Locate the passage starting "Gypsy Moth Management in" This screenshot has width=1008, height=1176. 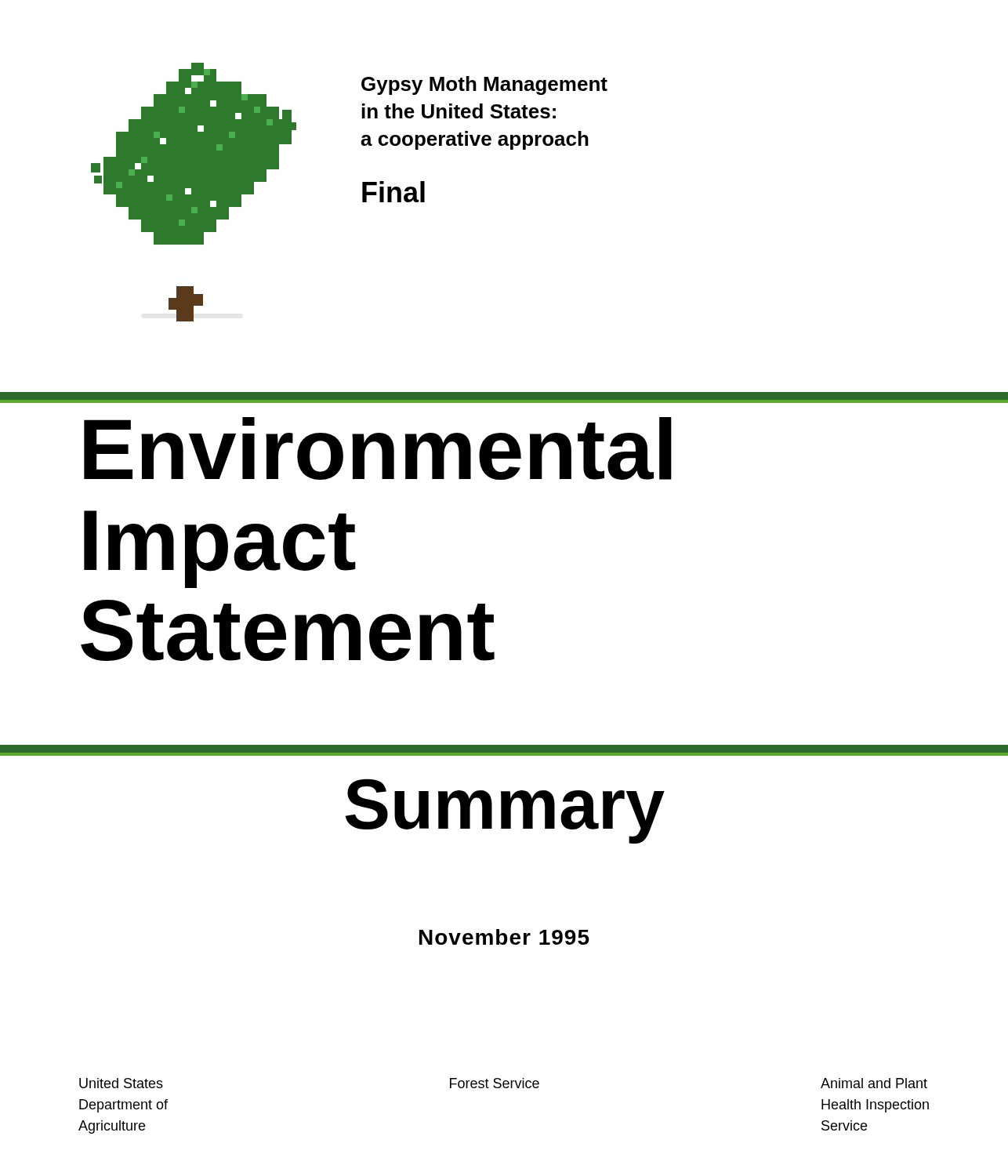point(484,111)
